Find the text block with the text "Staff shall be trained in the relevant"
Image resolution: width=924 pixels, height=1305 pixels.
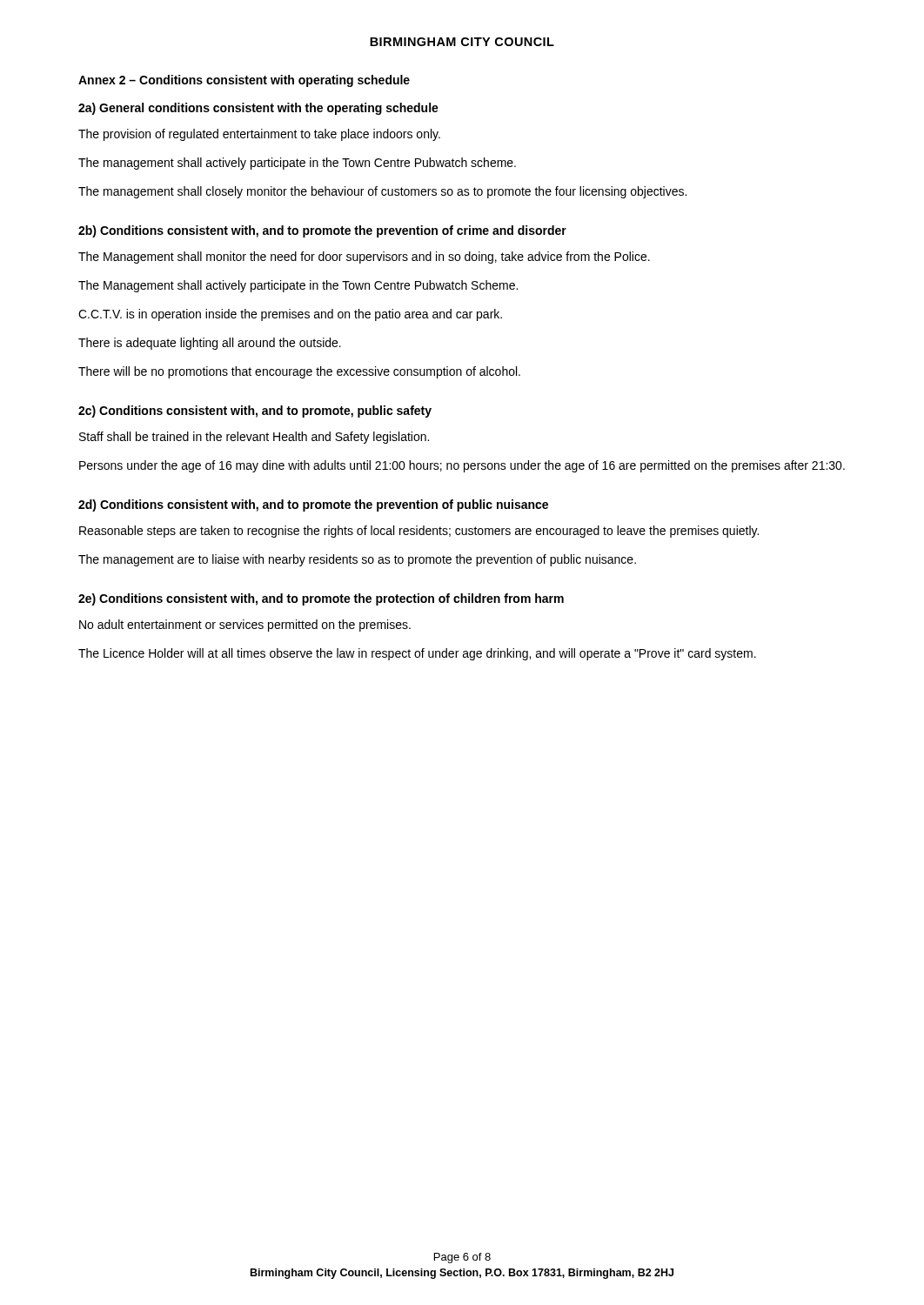(x=254, y=437)
